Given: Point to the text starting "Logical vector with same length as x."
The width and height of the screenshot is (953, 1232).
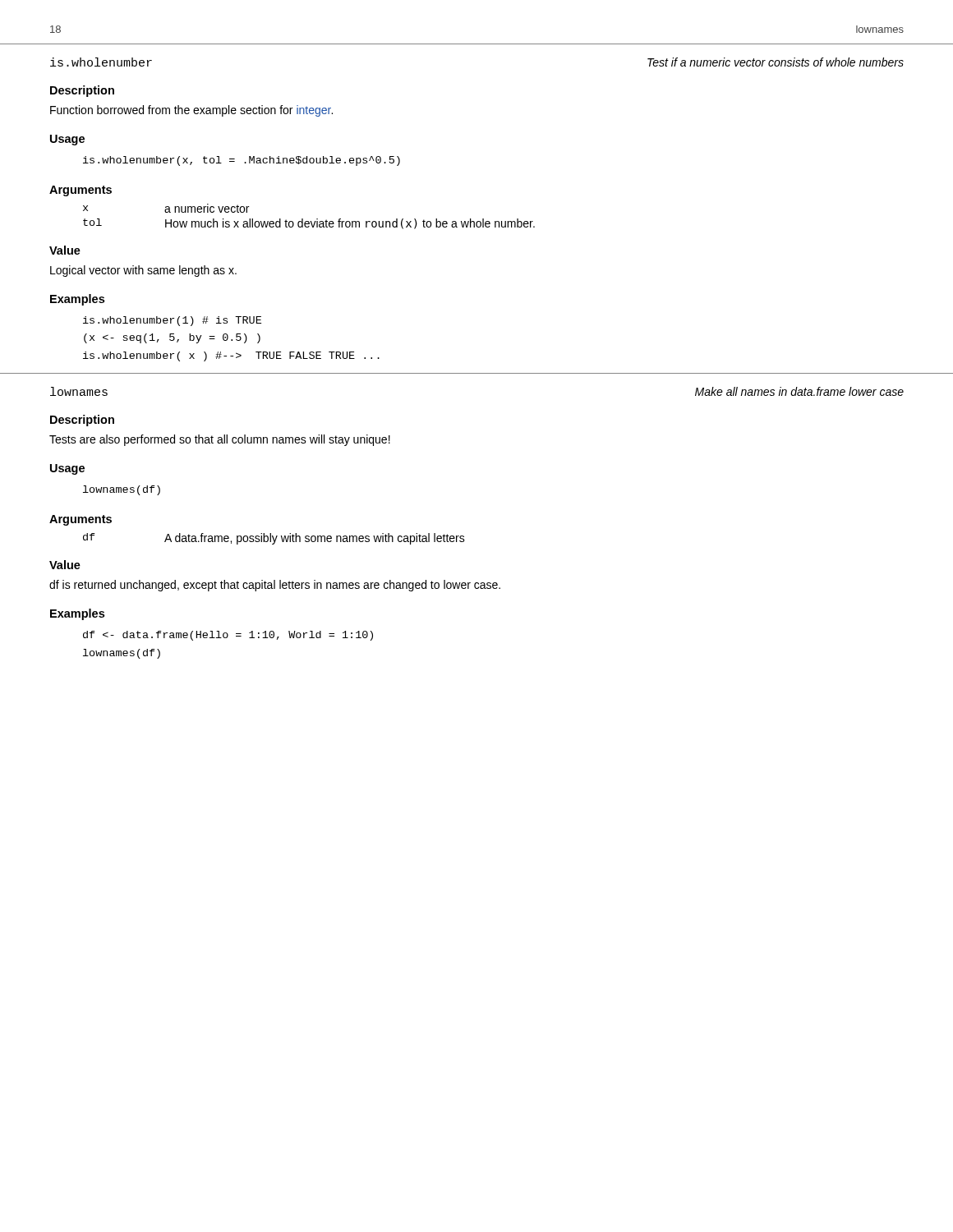Looking at the screenshot, I should click(x=143, y=270).
